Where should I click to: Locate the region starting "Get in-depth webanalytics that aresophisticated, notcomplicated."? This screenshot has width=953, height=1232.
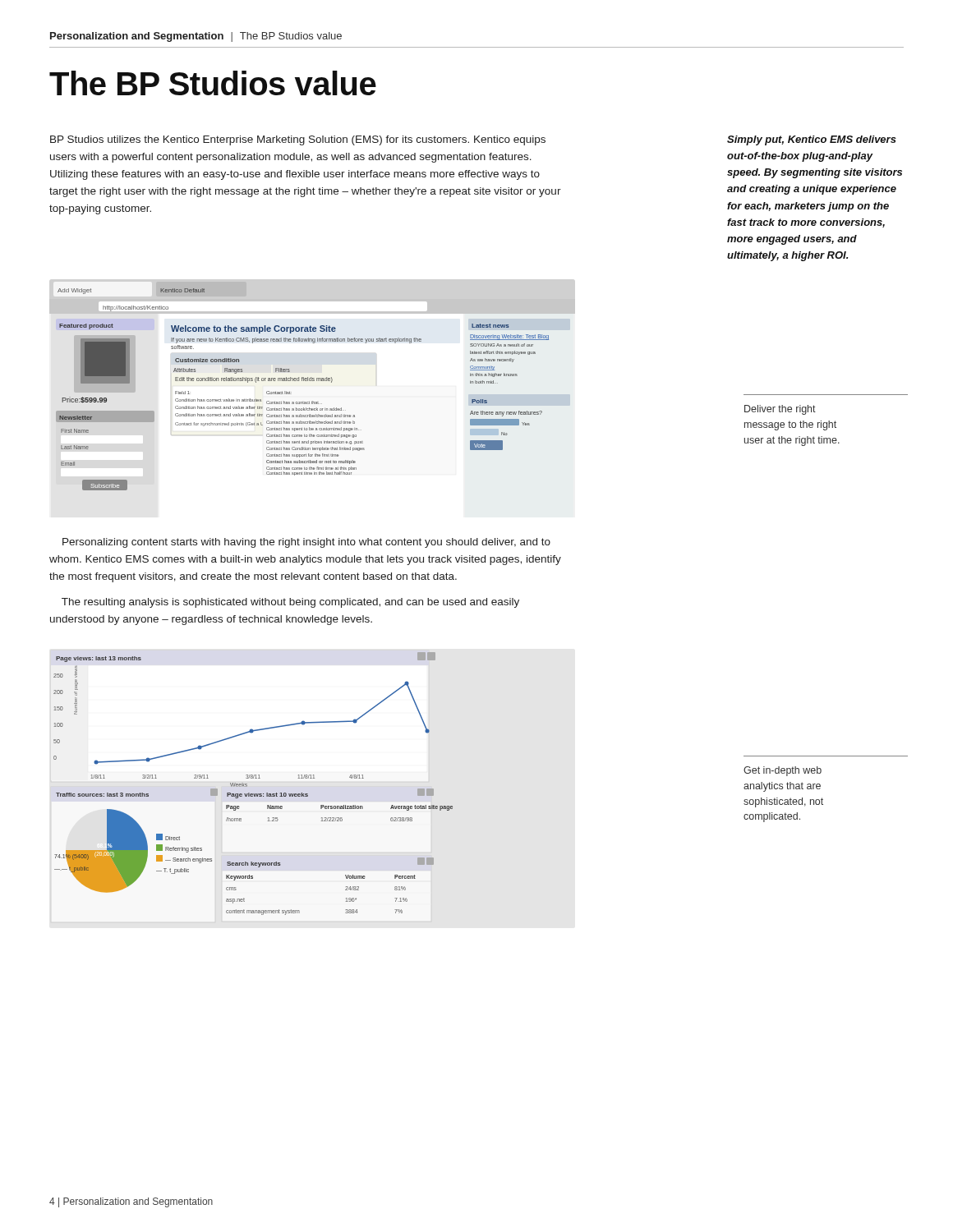pos(826,790)
